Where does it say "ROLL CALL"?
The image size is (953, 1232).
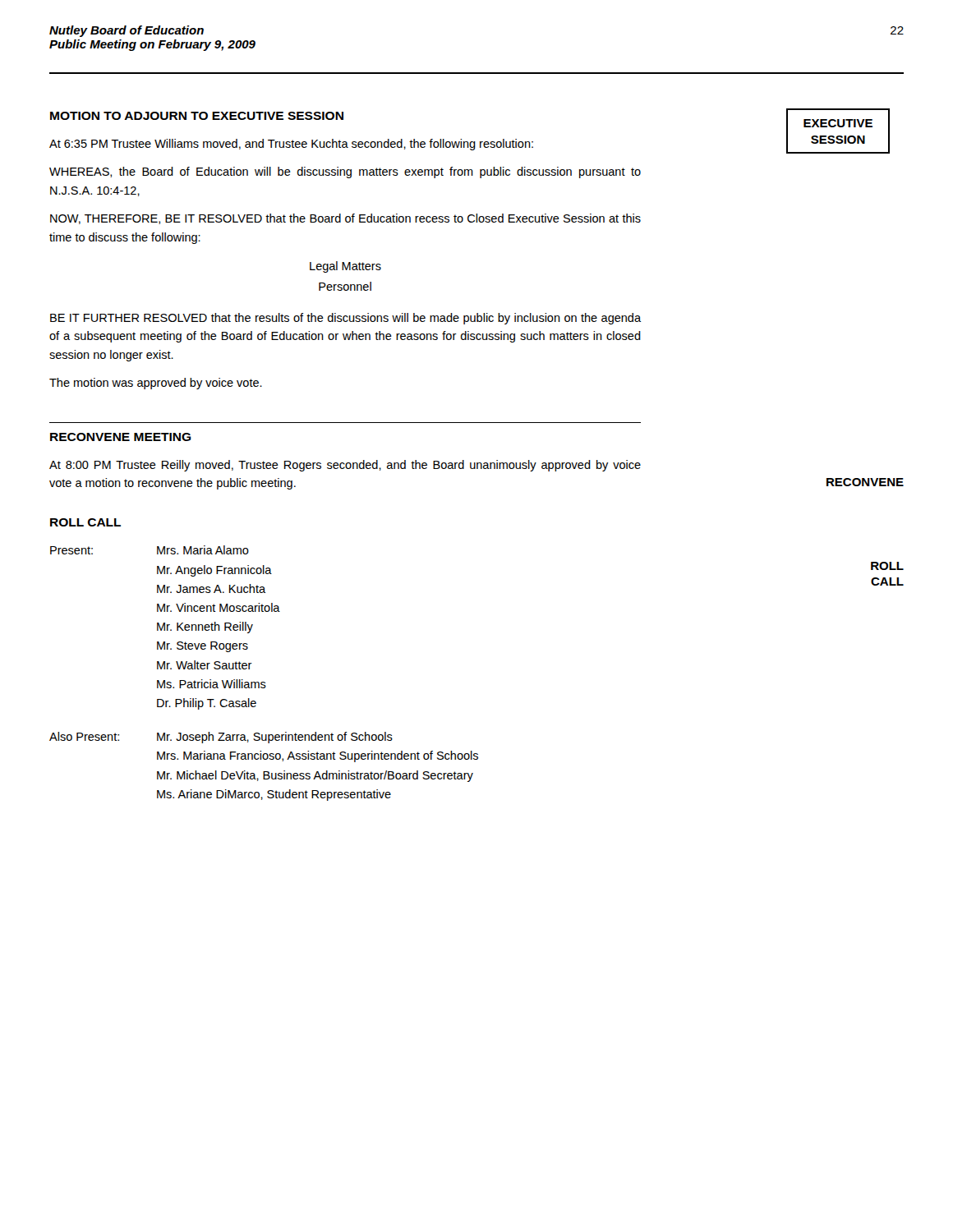click(x=85, y=522)
